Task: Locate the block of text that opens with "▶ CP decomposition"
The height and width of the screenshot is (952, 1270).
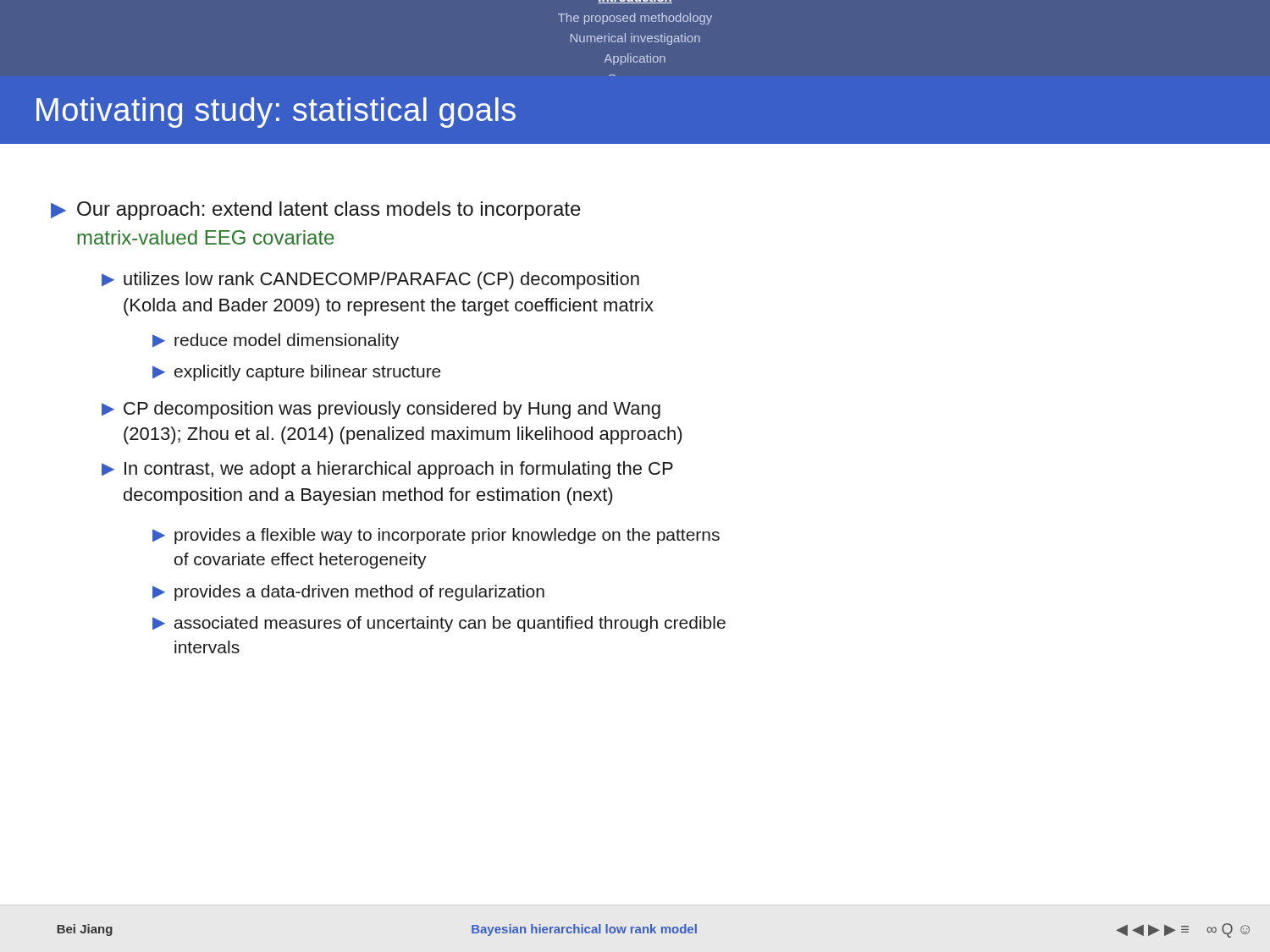Action: click(392, 422)
